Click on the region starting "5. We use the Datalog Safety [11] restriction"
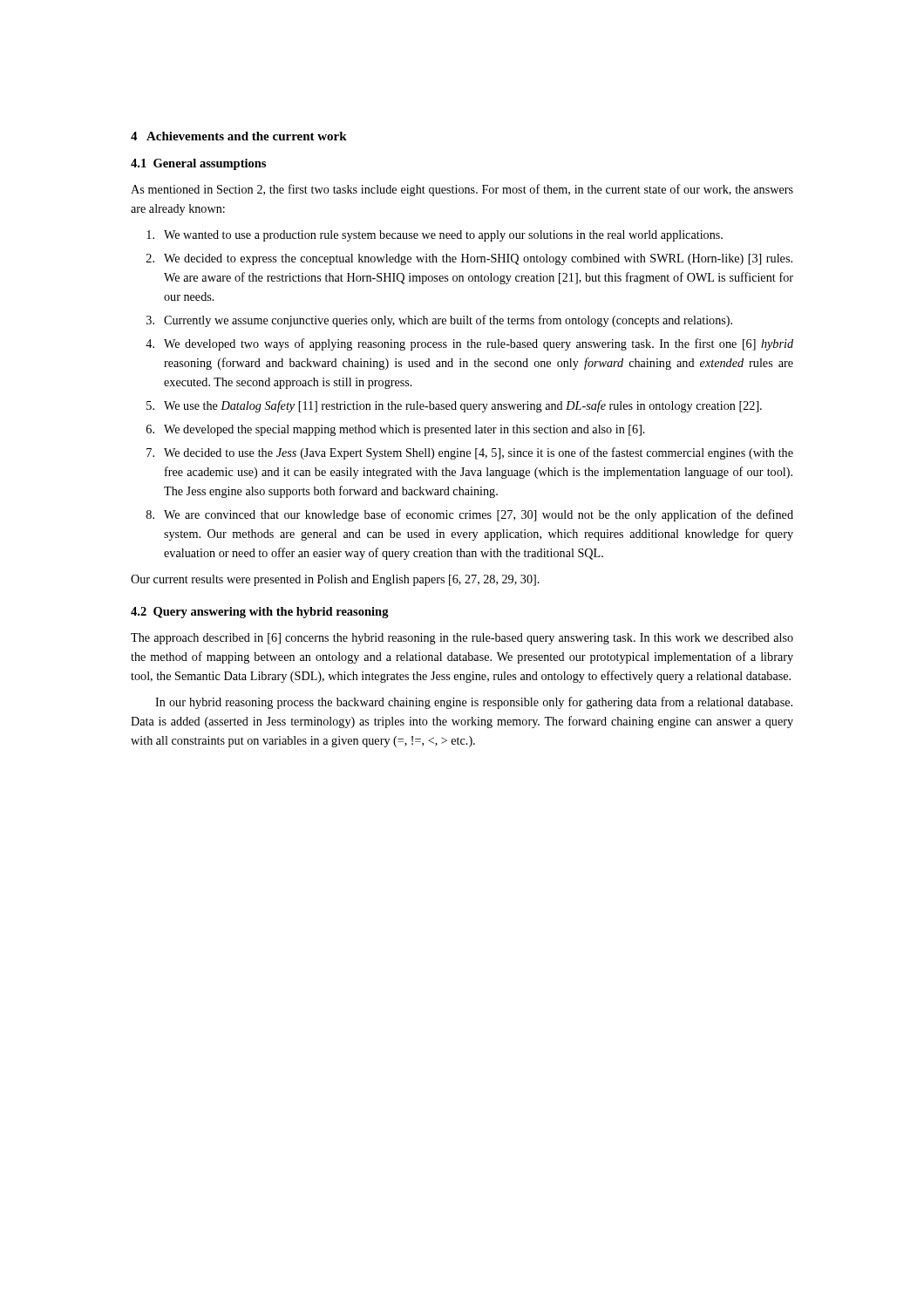This screenshot has height=1308, width=924. [x=462, y=405]
